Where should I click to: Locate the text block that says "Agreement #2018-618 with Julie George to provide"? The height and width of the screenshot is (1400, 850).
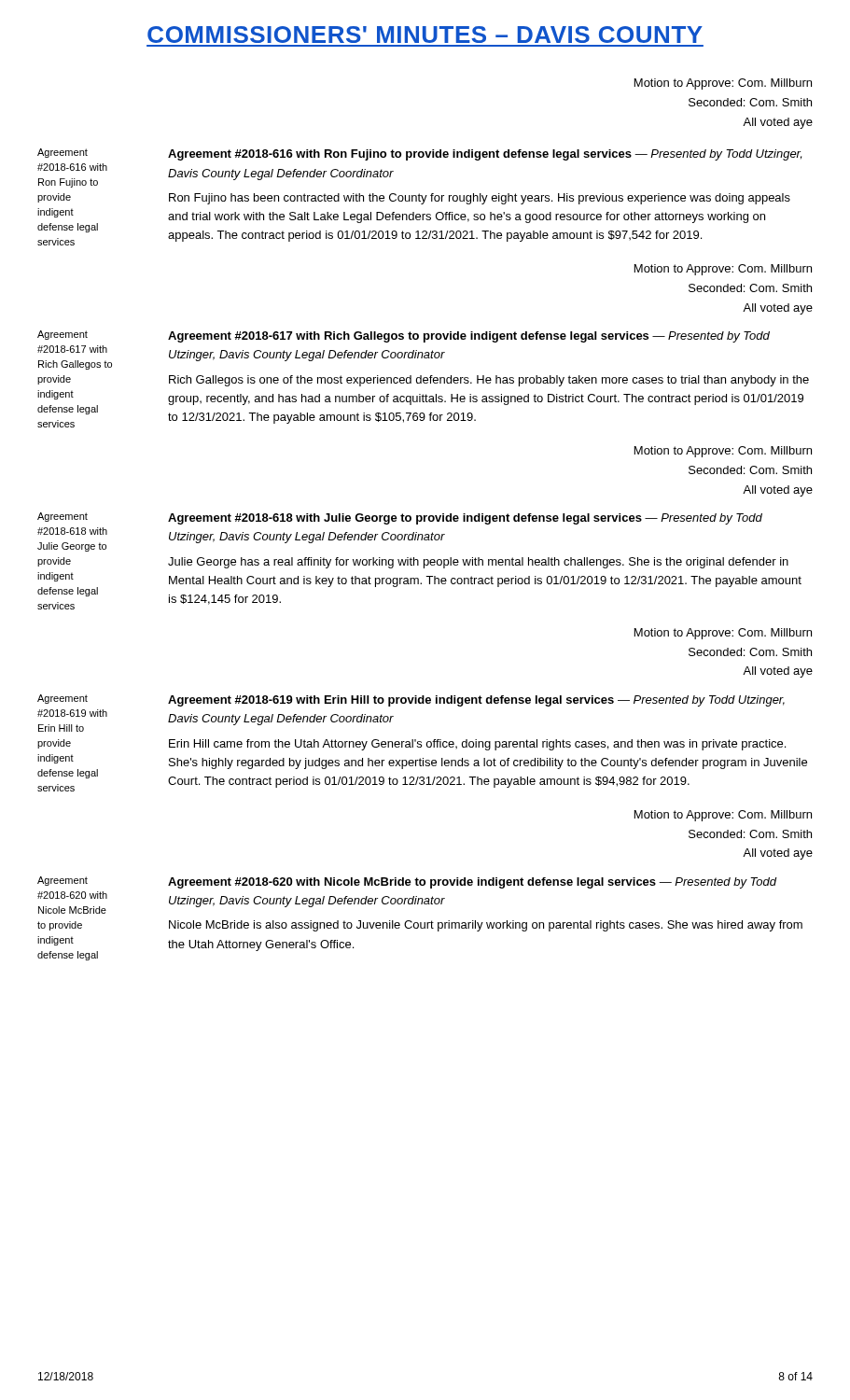(465, 527)
